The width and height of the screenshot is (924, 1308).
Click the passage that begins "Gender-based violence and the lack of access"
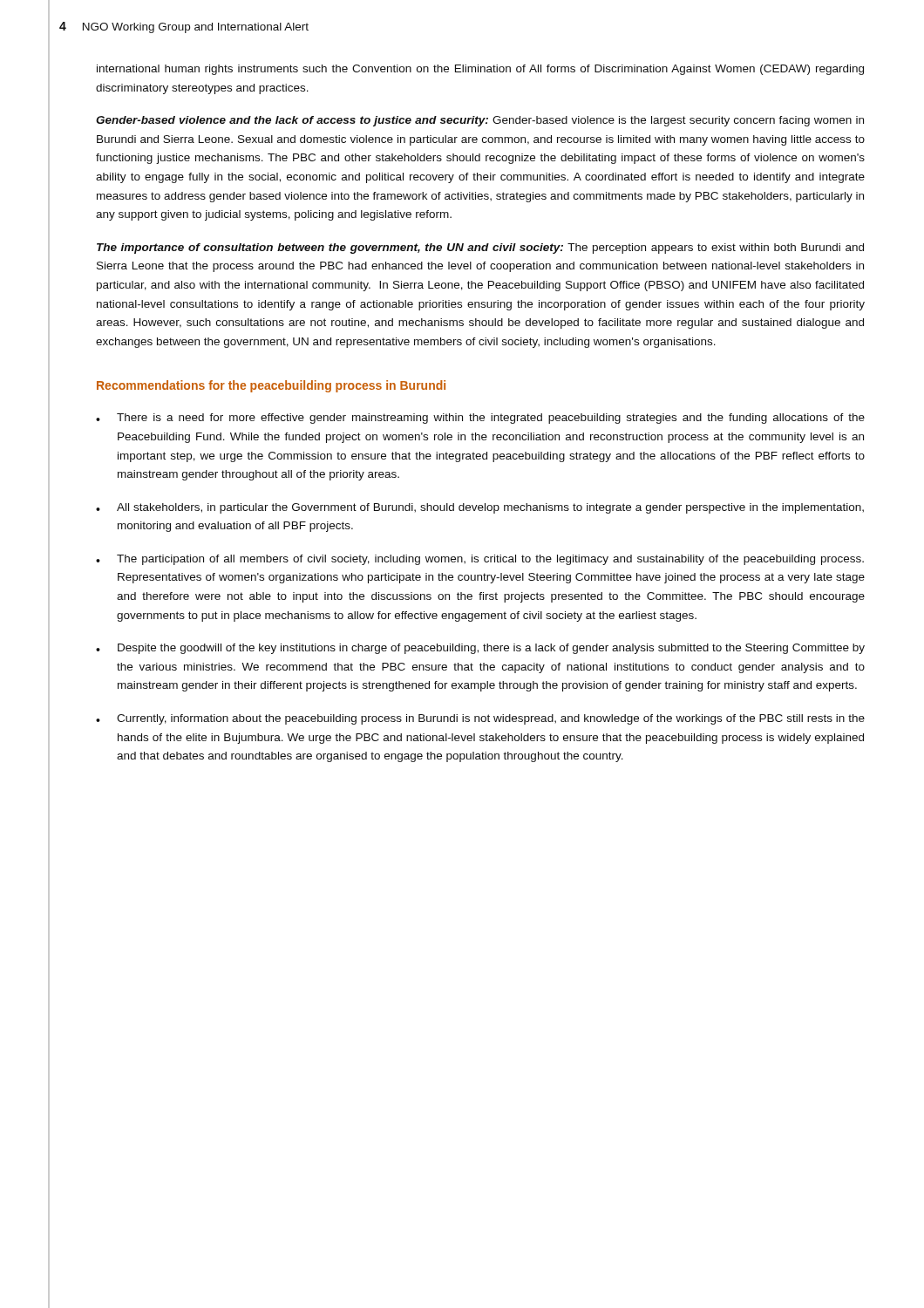coord(480,167)
